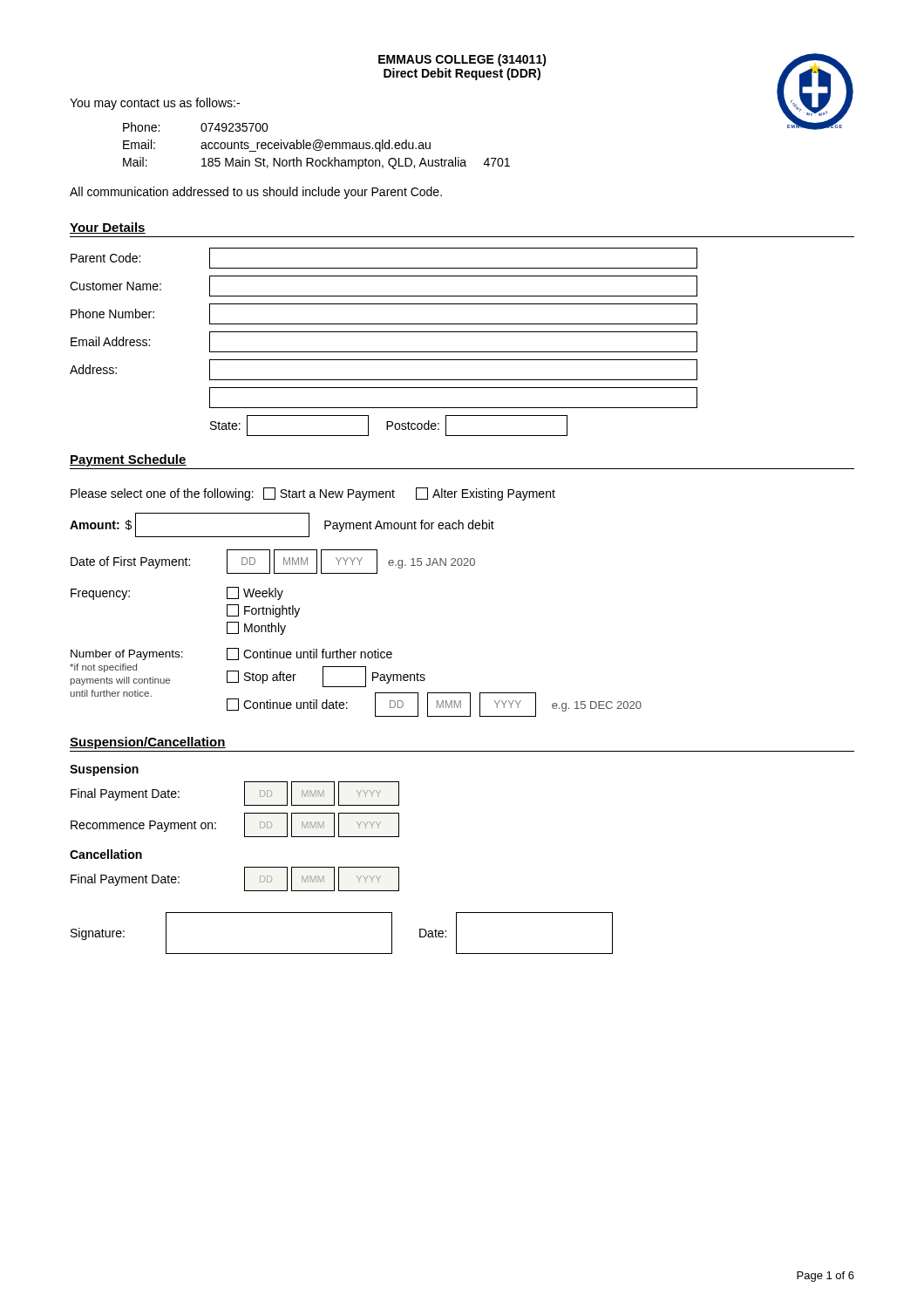
Task: Locate the block starting "Number of Payments: *if not"
Action: (x=356, y=682)
